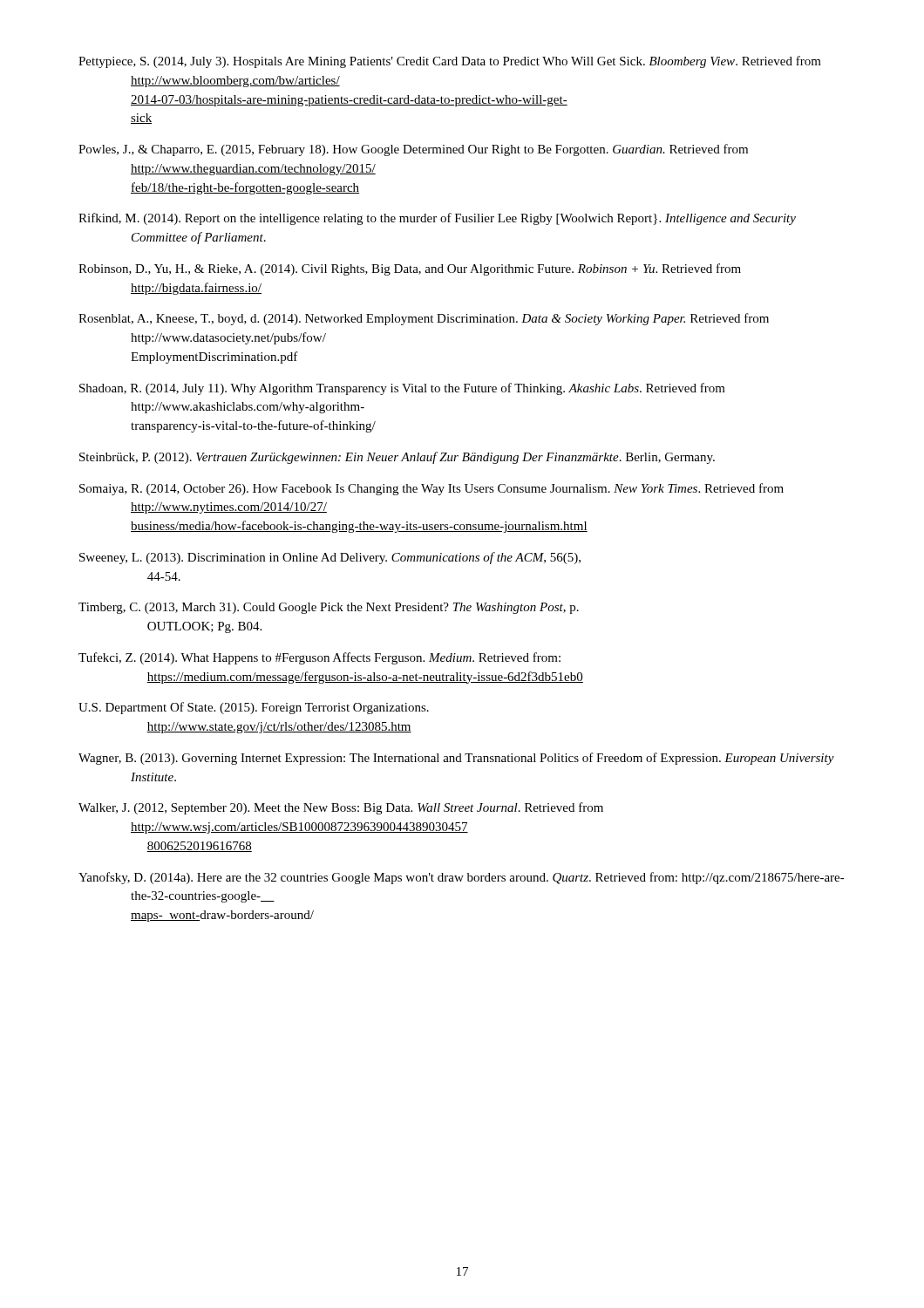Point to the passage starting "Rosenblat, A., Kneese, T., boyd, d. (2014)."

(x=424, y=319)
